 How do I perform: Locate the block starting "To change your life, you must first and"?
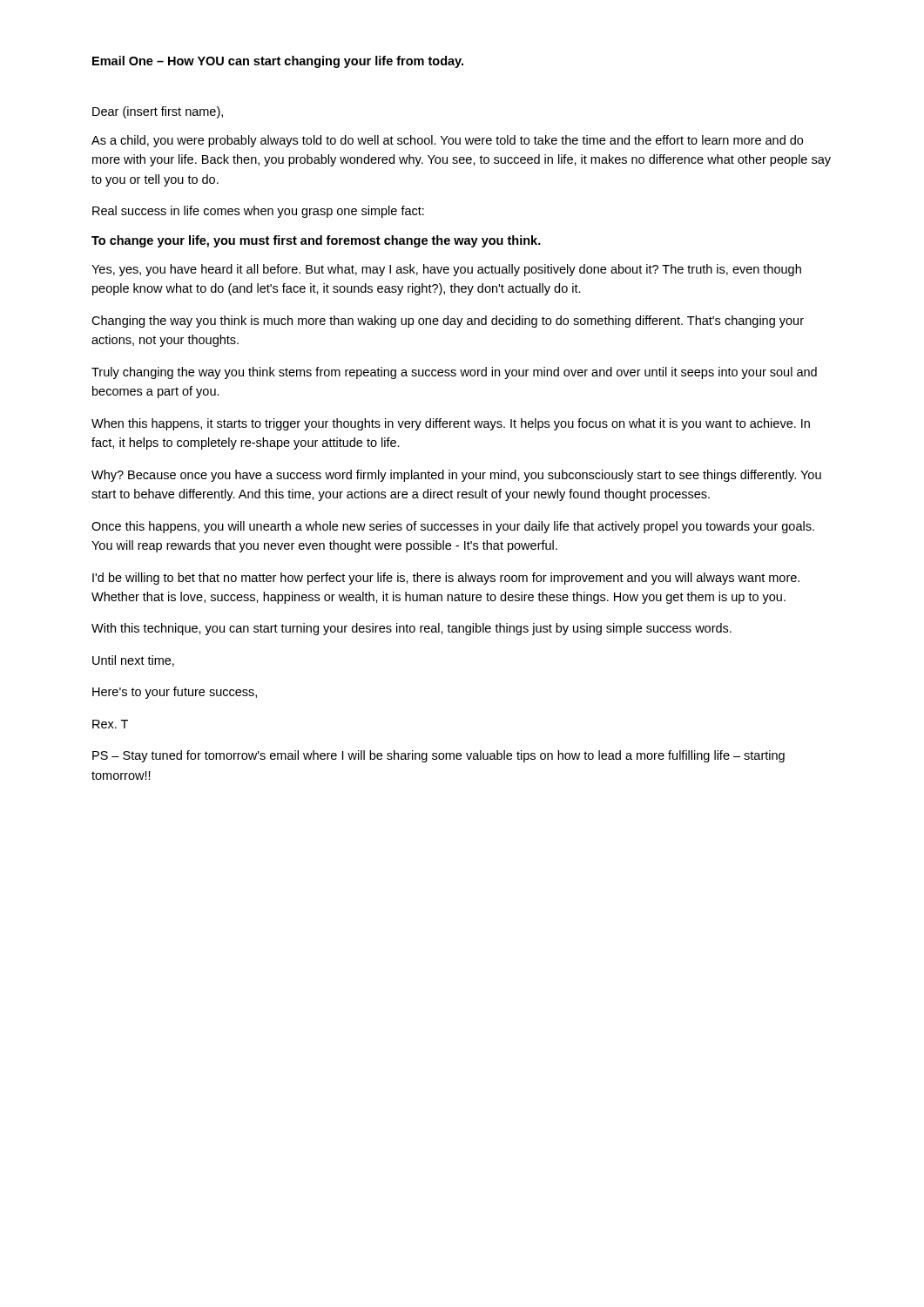click(x=316, y=240)
